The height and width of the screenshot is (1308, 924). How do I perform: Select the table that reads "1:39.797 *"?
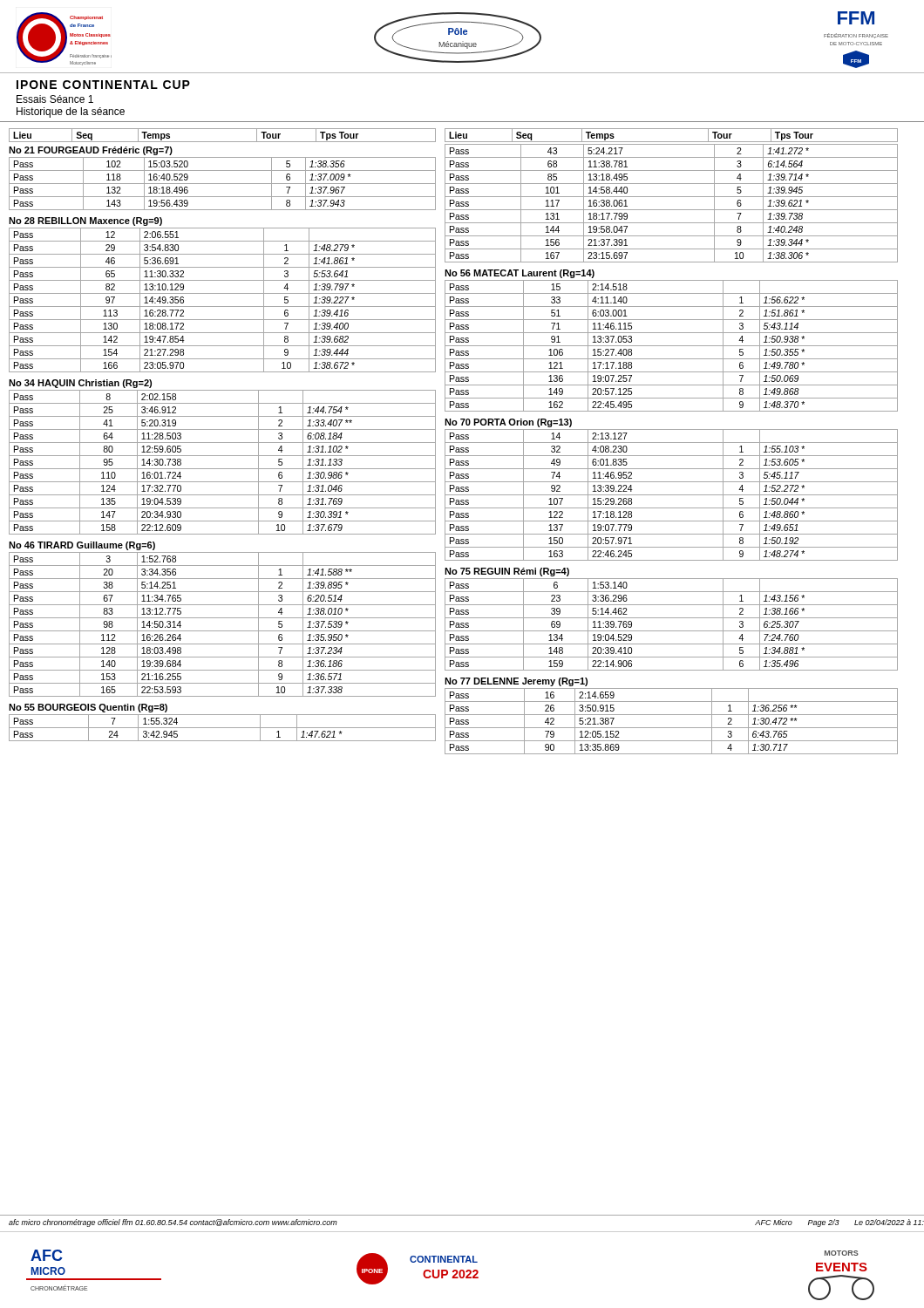(x=222, y=300)
